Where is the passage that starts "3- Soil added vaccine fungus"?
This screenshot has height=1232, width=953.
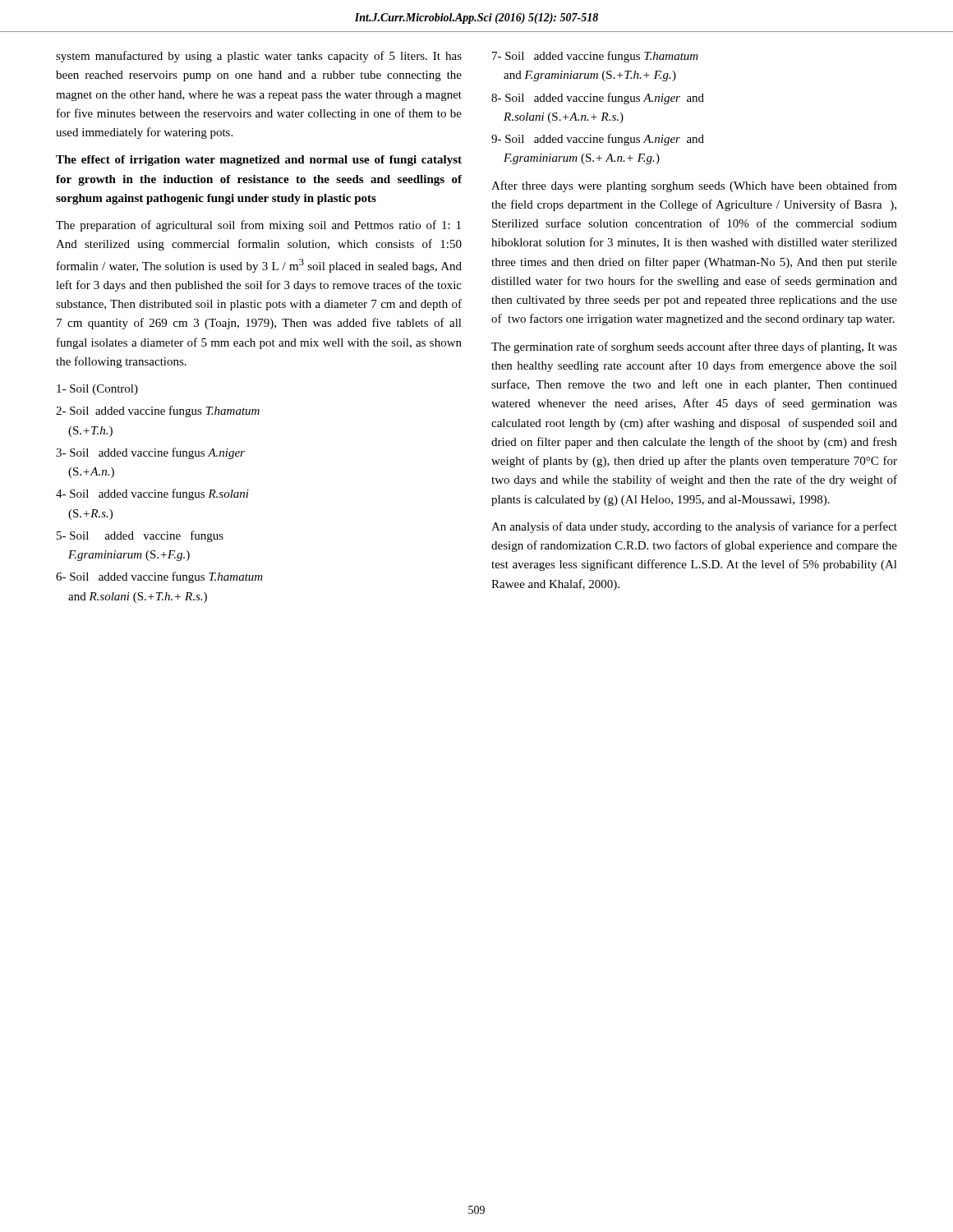[150, 462]
